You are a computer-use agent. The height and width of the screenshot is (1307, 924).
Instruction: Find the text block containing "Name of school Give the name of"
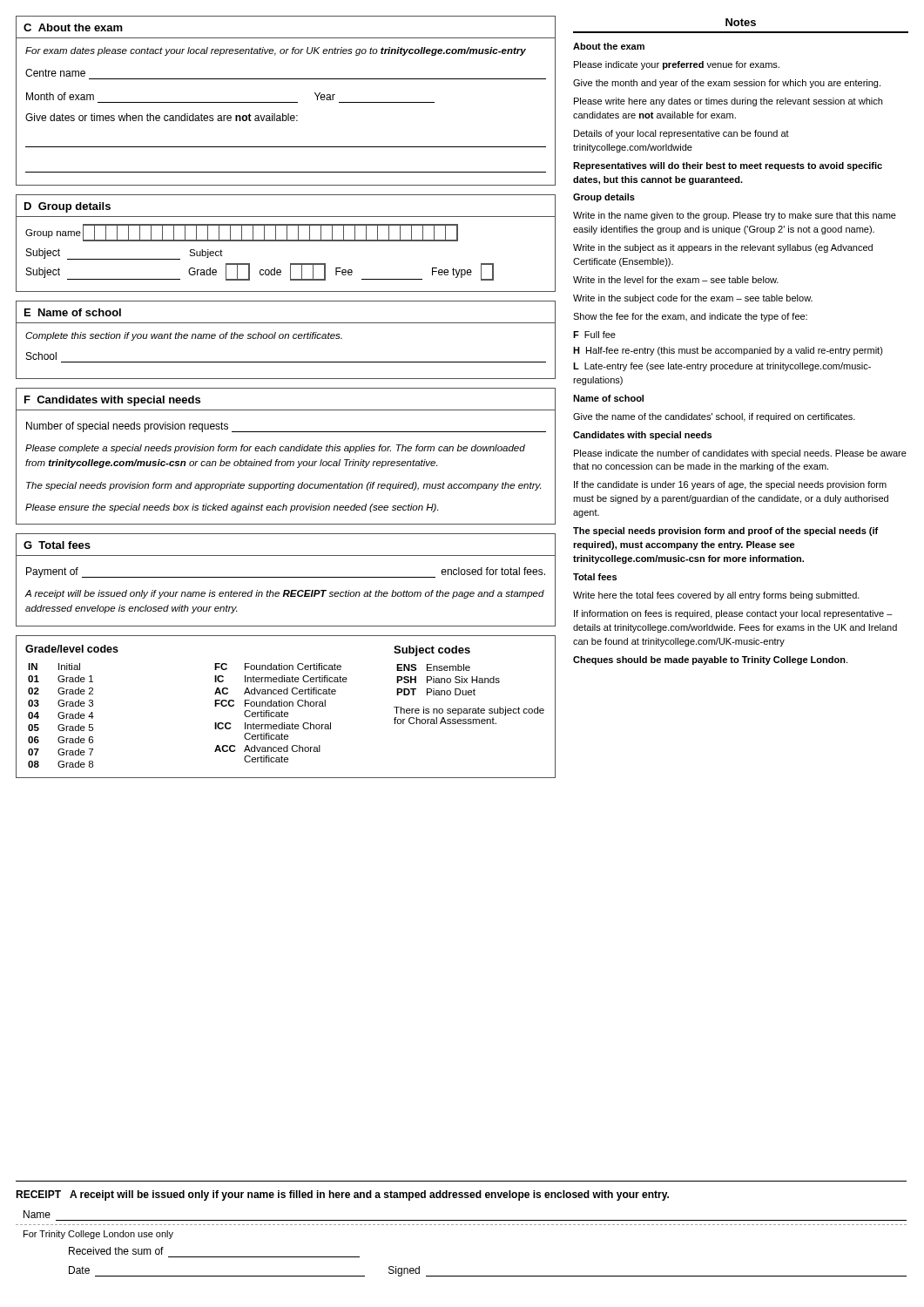coord(741,408)
